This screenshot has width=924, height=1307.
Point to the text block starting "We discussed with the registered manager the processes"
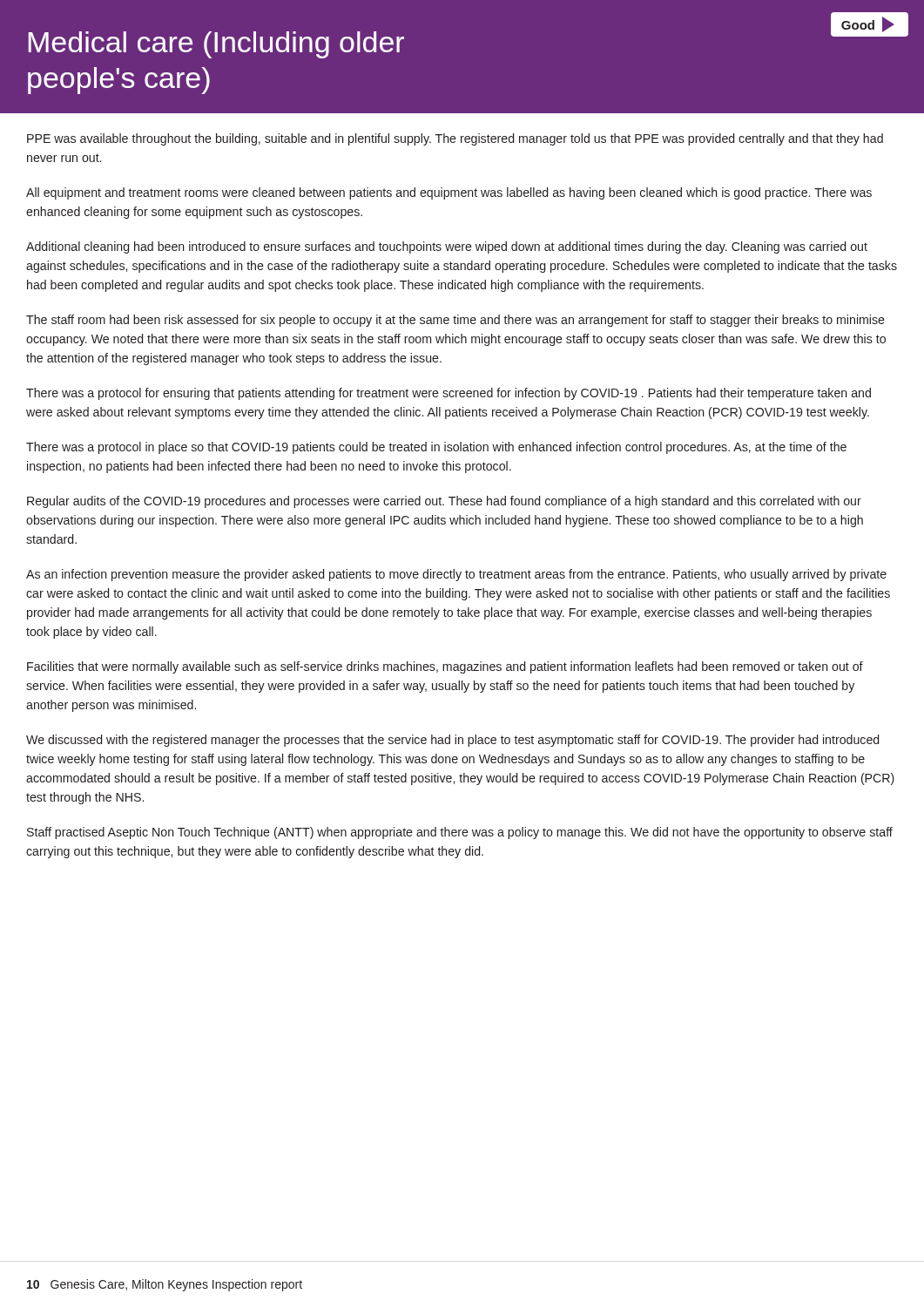460,769
